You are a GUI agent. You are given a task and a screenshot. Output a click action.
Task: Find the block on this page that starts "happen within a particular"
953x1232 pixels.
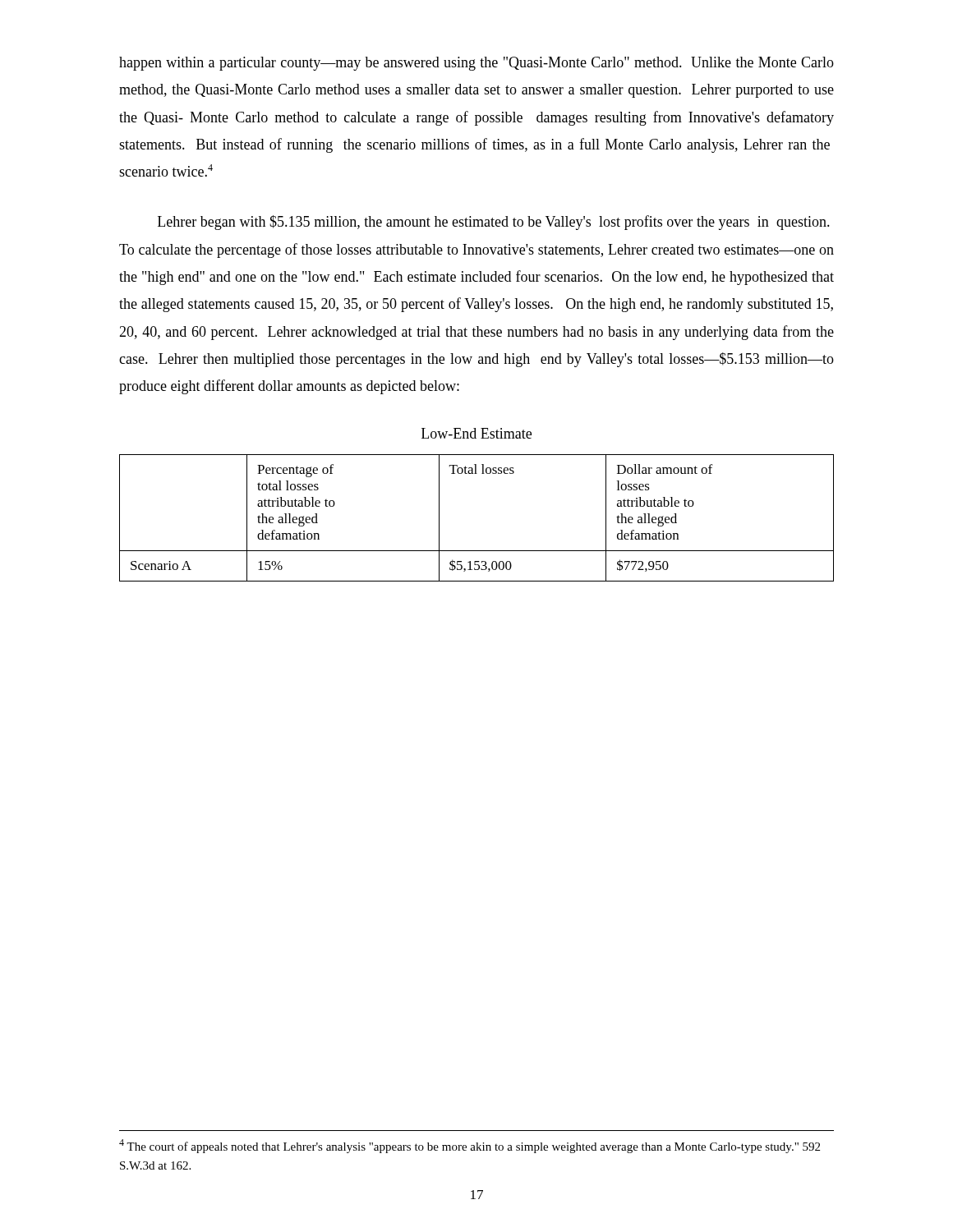pyautogui.click(x=476, y=117)
